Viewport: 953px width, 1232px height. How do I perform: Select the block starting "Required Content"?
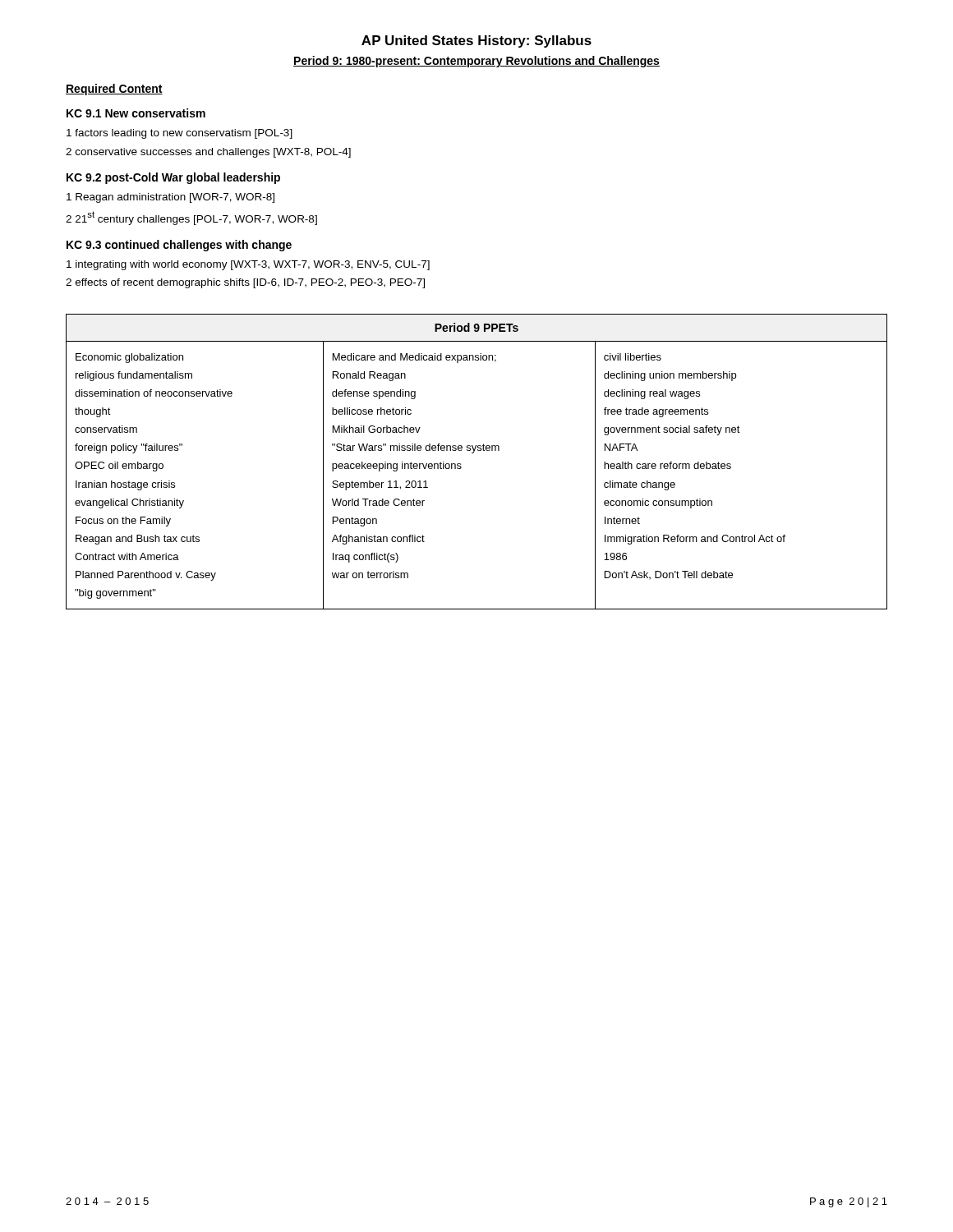click(114, 89)
